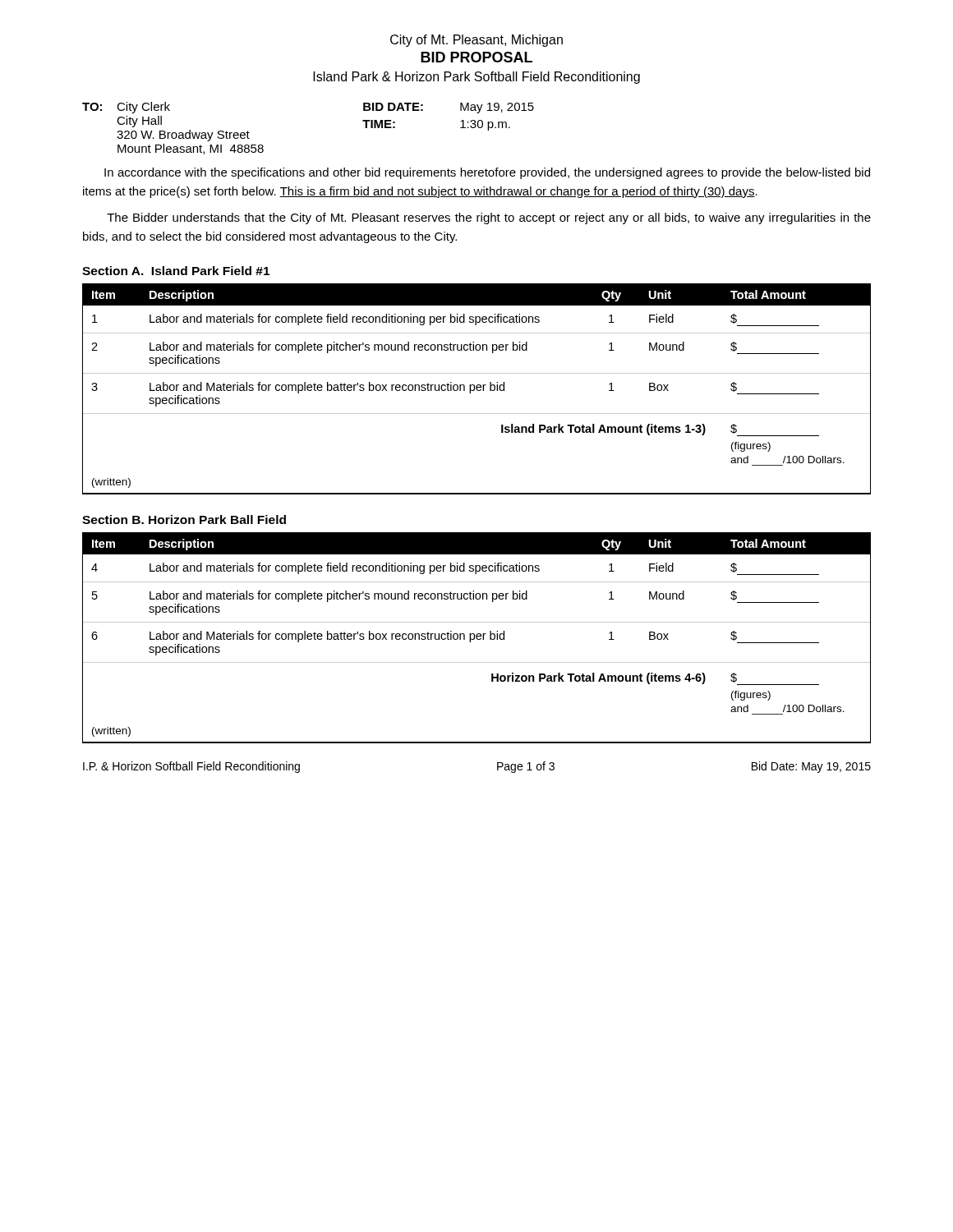
Task: Find the table that mentions "Island Park Total Amount ("
Action: point(476,389)
